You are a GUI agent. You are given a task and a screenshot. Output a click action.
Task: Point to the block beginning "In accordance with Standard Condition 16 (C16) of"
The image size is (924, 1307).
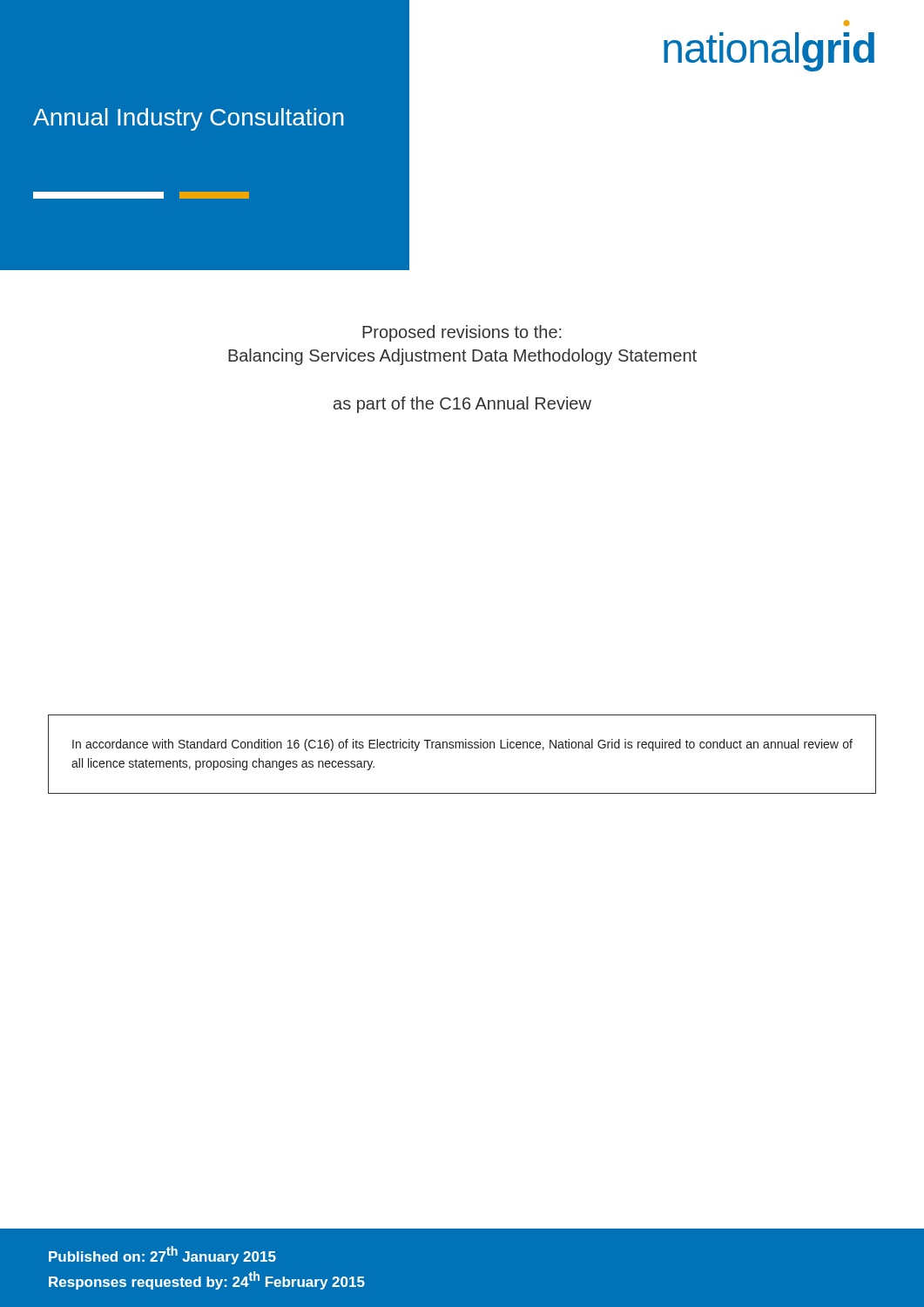462,754
